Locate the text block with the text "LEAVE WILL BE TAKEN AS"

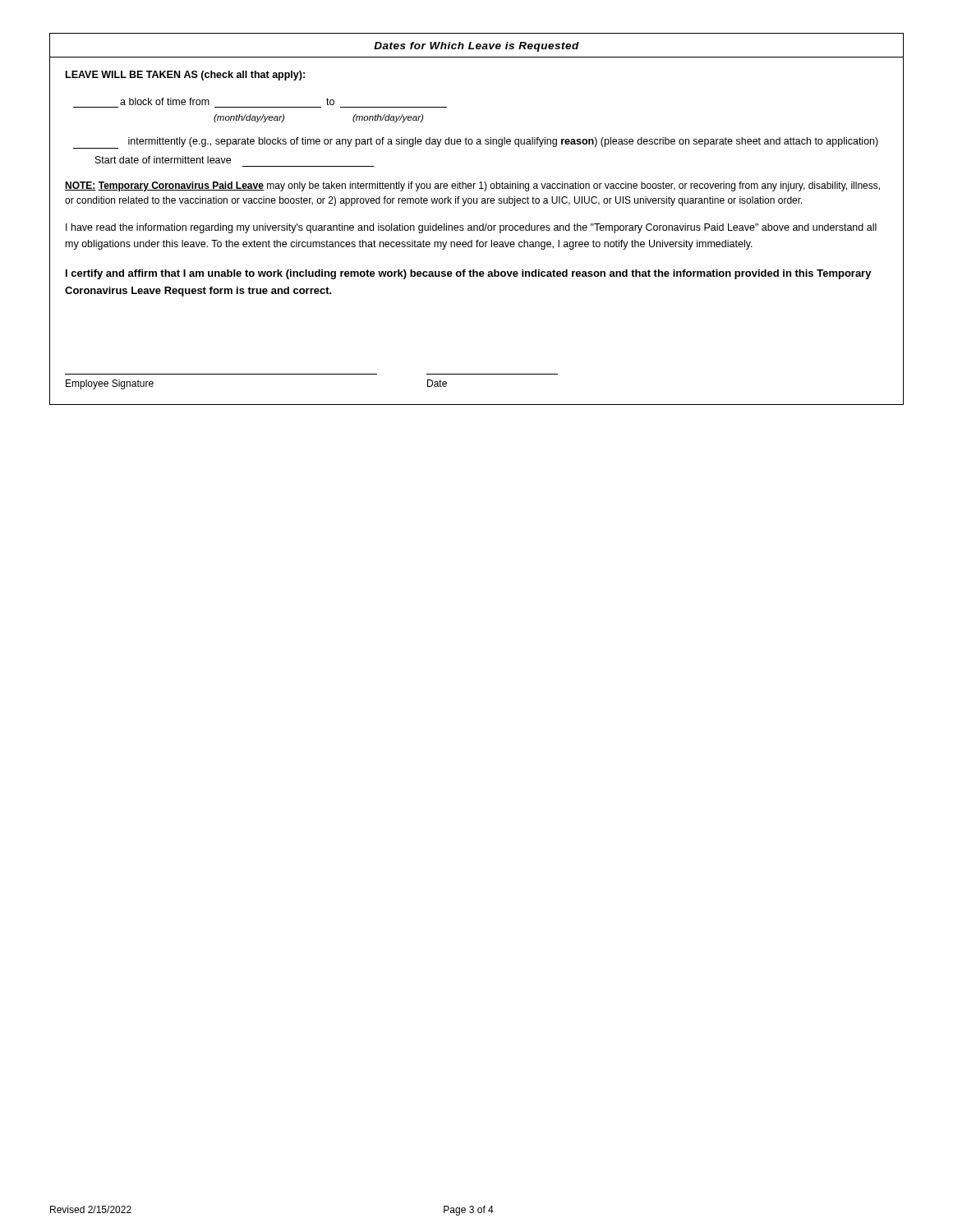185,75
